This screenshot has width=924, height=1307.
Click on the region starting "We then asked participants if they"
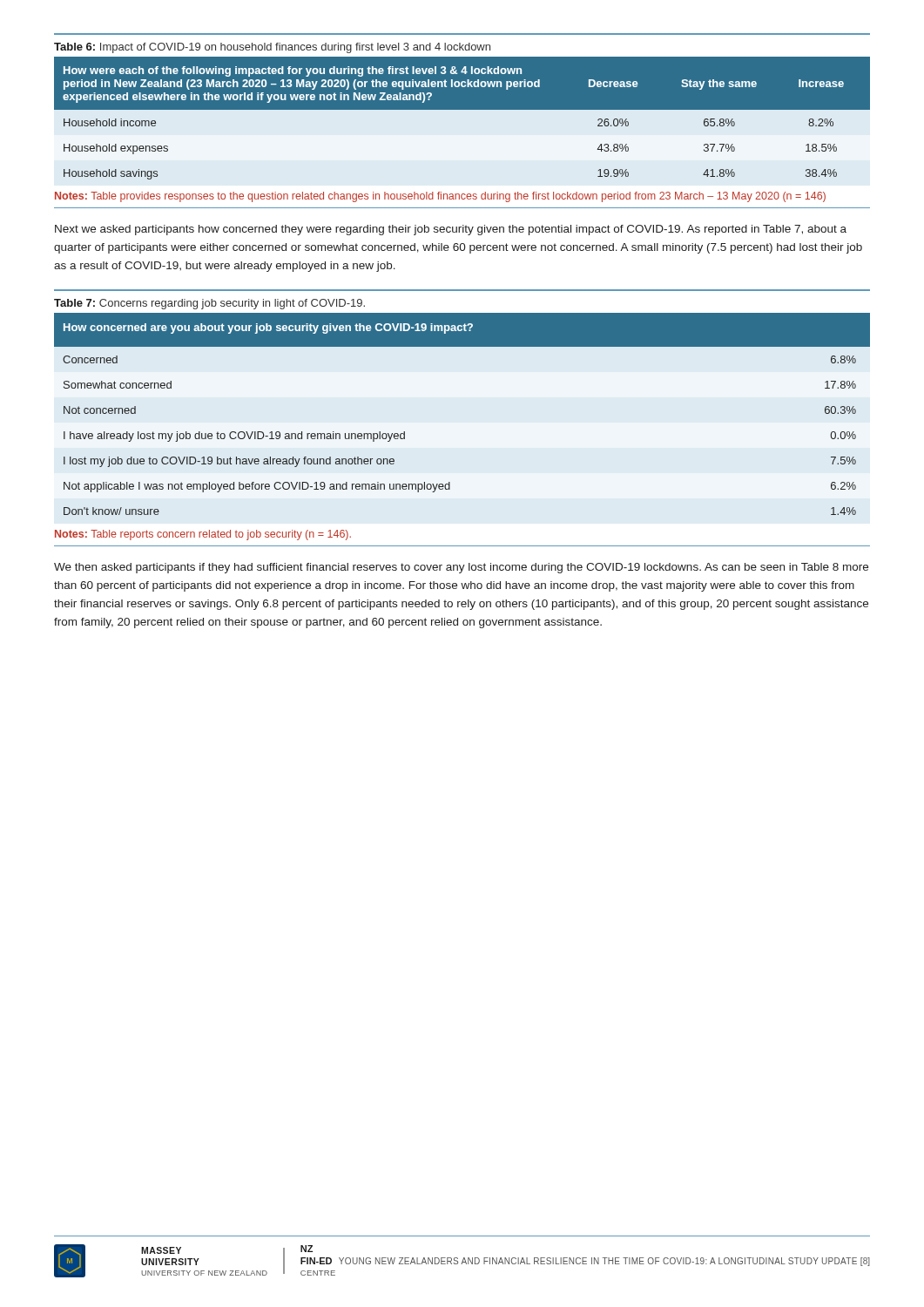tap(461, 594)
